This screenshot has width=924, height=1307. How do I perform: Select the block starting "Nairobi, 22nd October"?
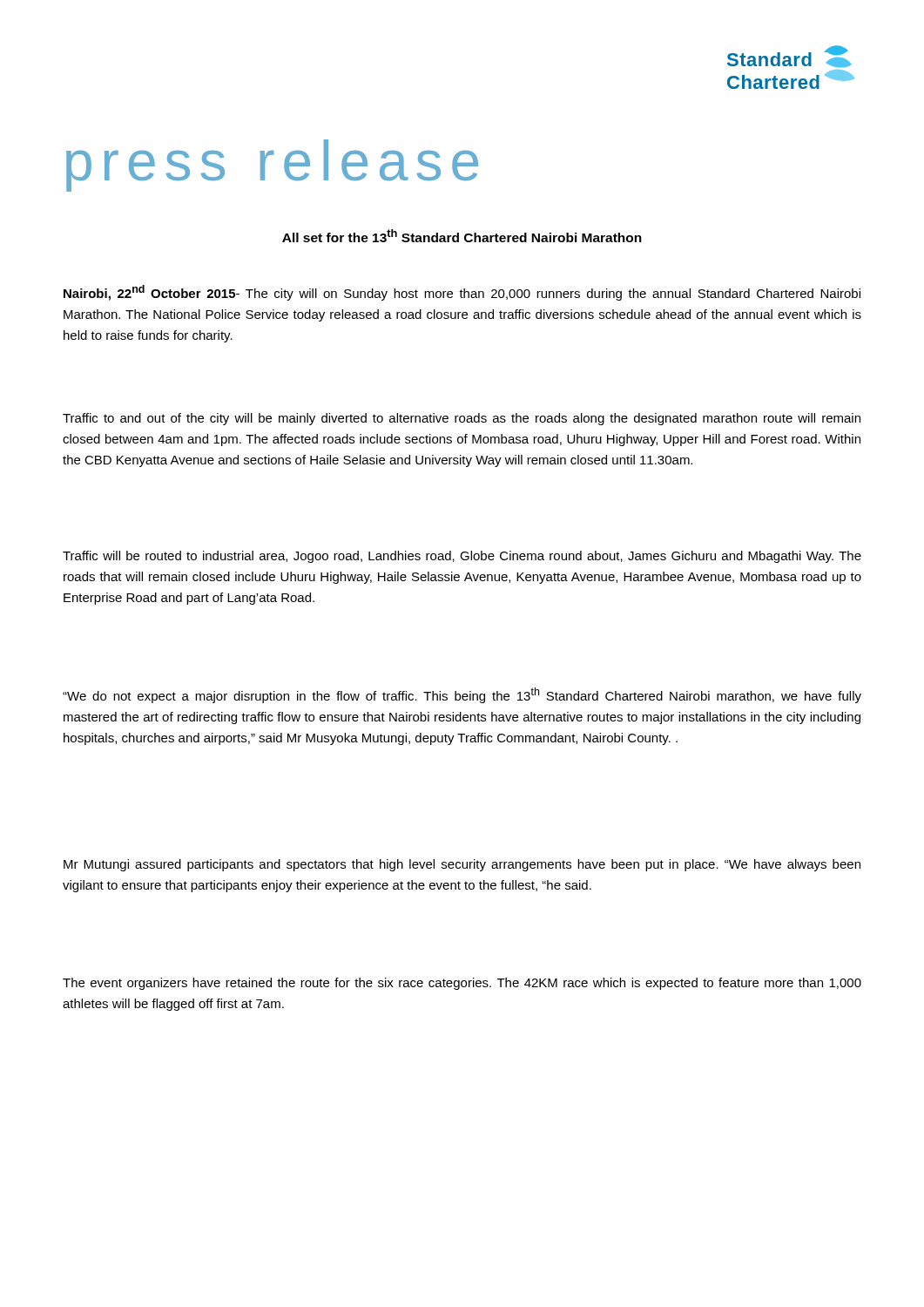pyautogui.click(x=462, y=313)
